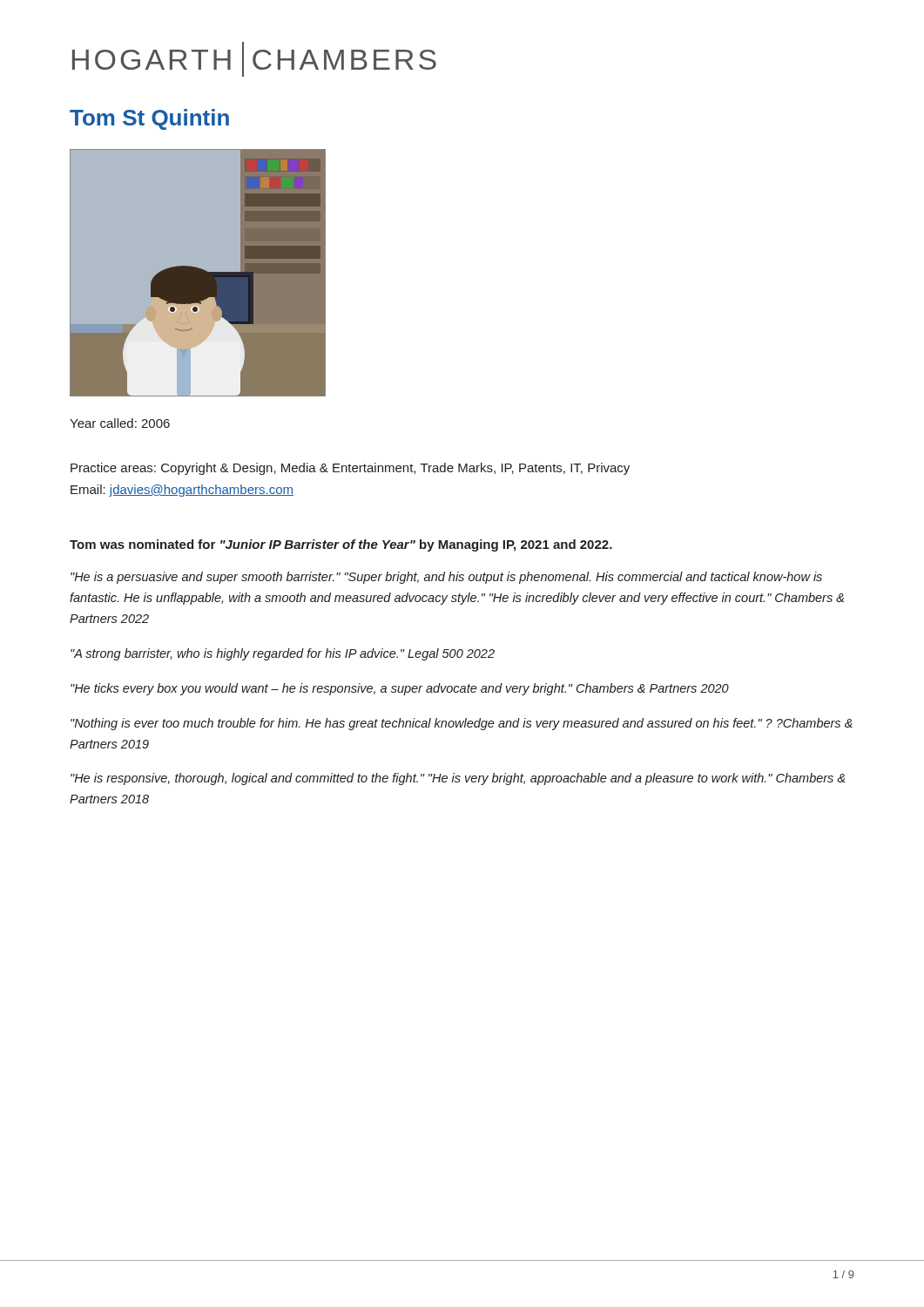
Task: Where is the passage that starts "Practice areas: Copyright & Design, Media"?
Action: [350, 467]
